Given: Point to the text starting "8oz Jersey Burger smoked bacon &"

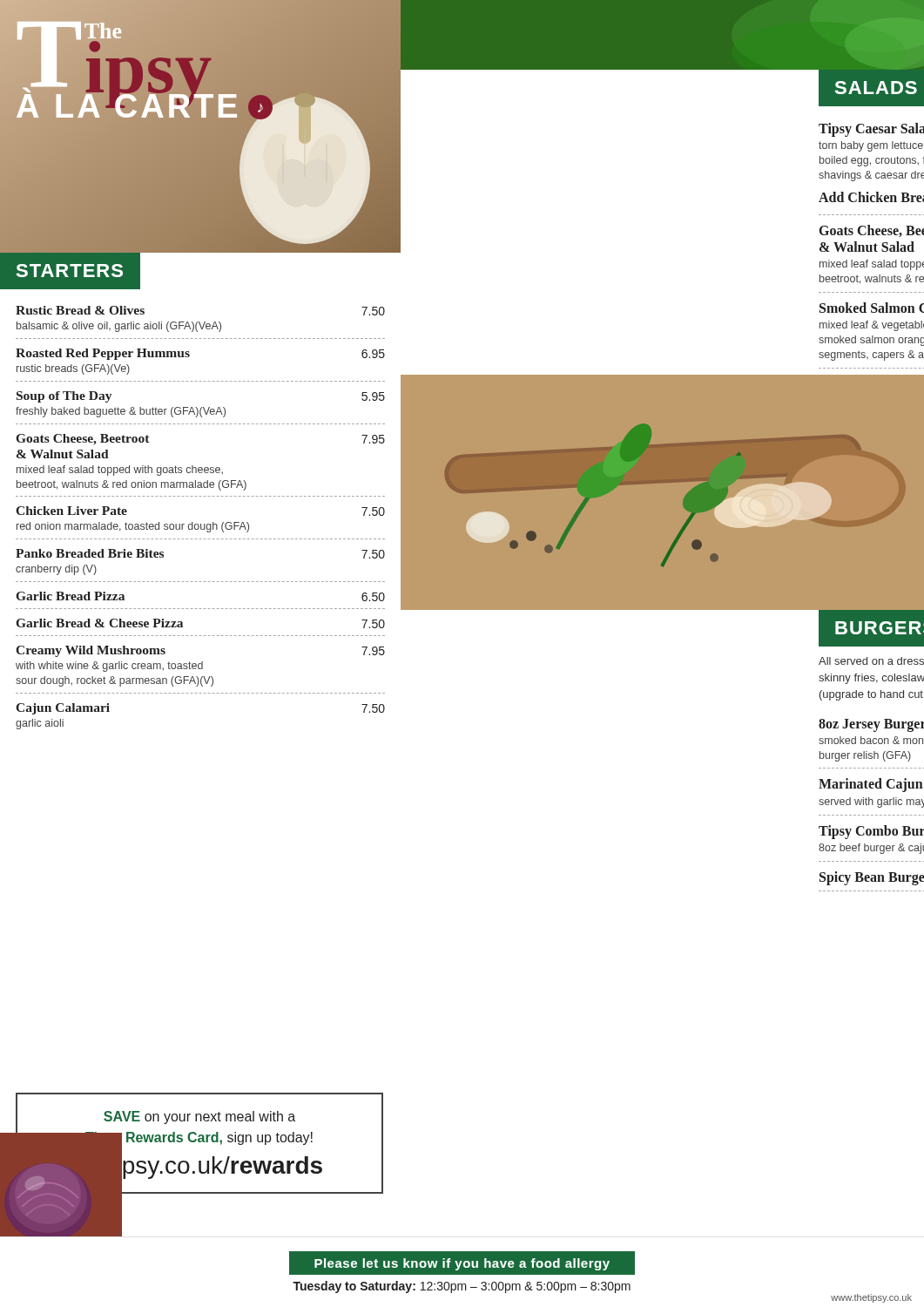Looking at the screenshot, I should tap(871, 739).
